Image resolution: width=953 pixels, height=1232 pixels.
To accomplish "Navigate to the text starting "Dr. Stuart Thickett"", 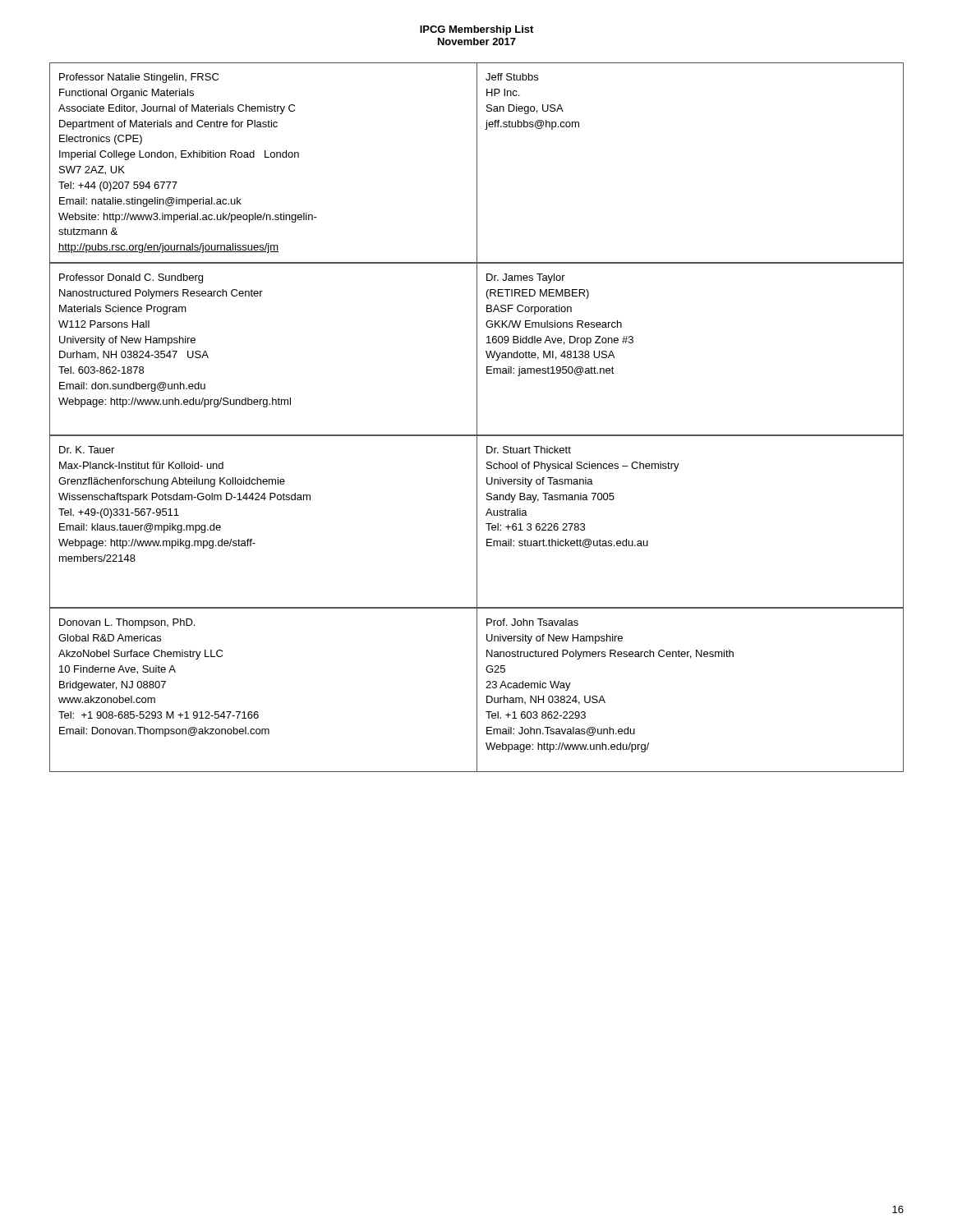I will [582, 496].
